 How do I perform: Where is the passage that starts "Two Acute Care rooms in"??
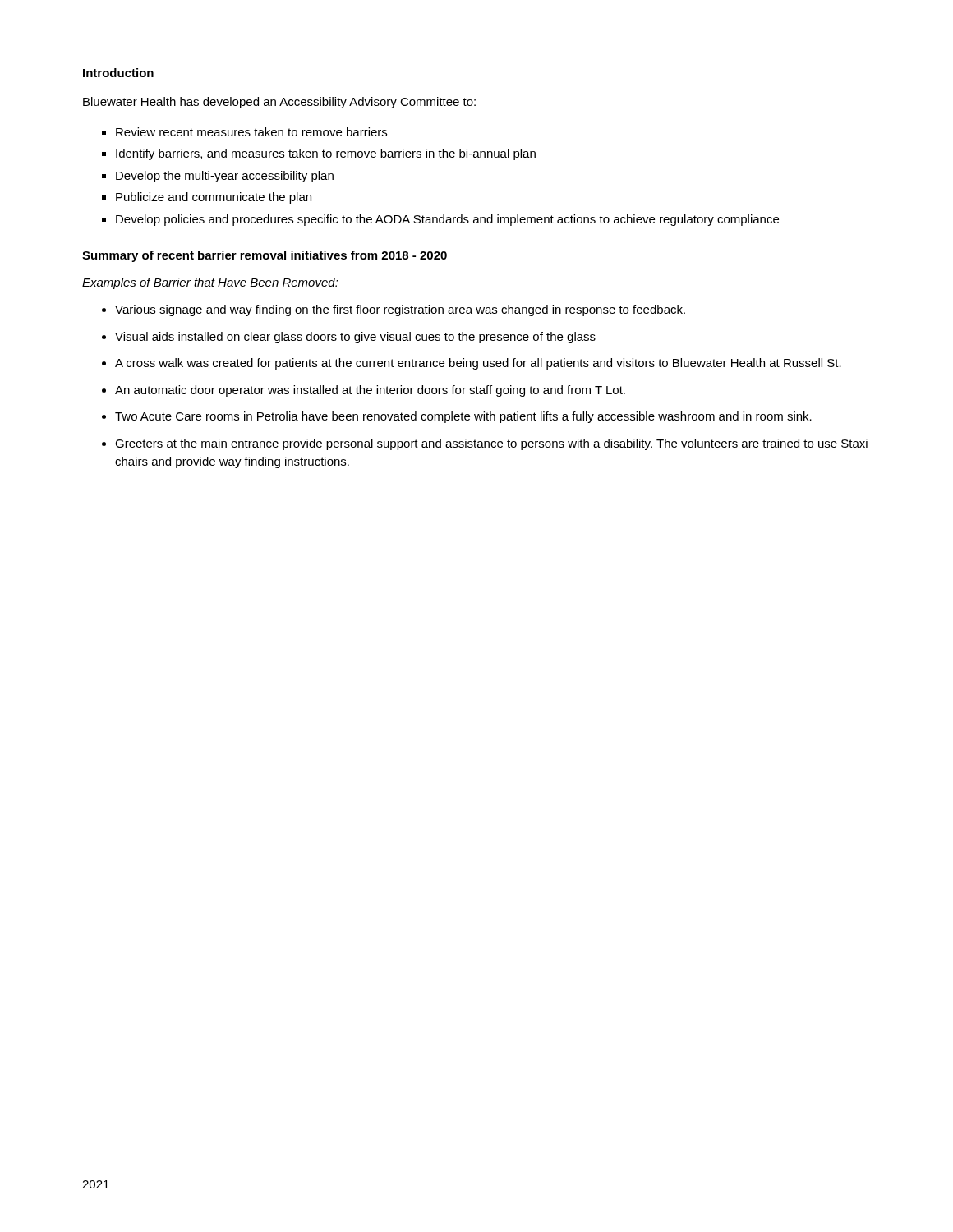coord(464,416)
